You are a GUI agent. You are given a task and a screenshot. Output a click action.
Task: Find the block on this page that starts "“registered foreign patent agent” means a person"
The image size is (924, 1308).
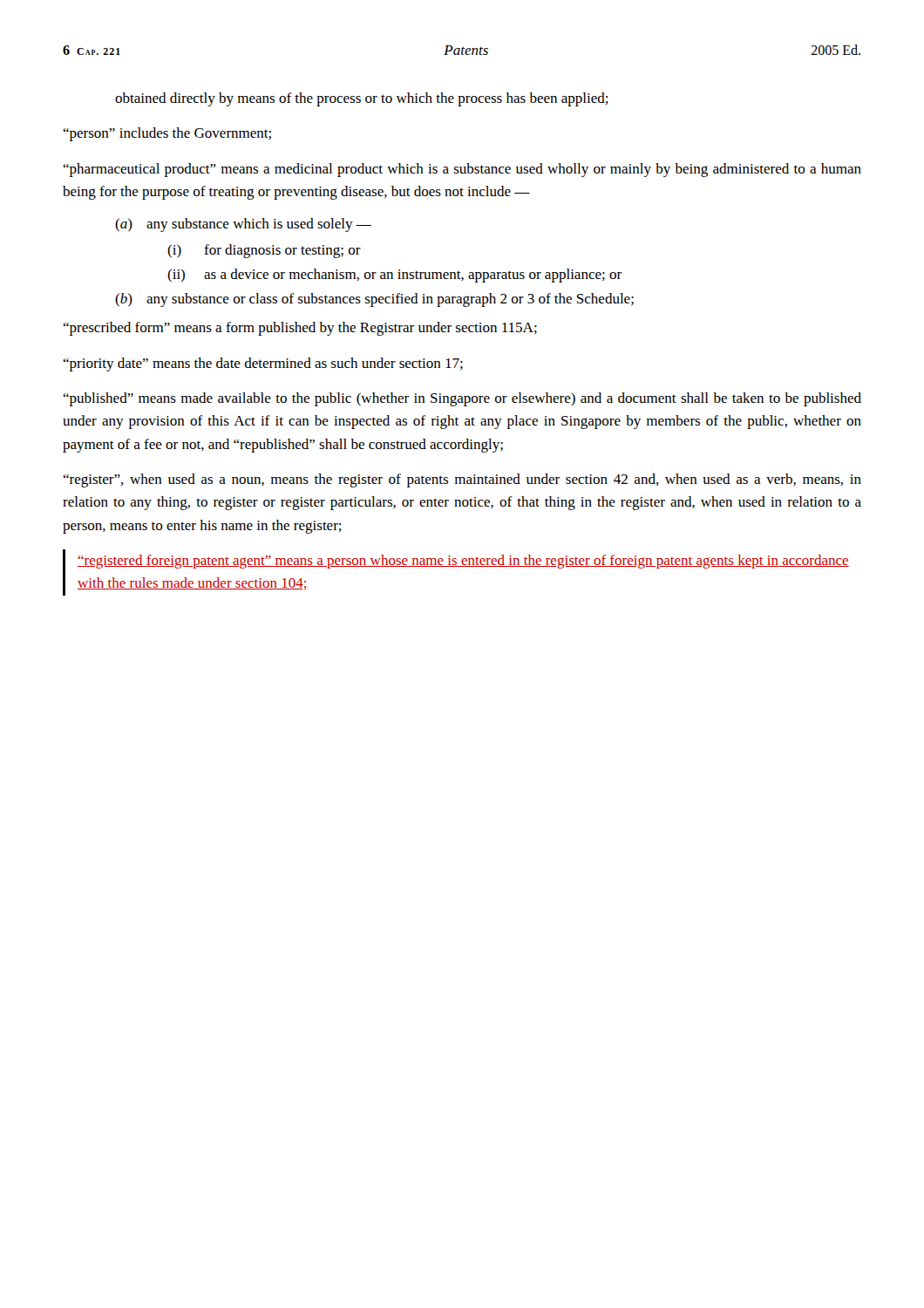pos(463,572)
